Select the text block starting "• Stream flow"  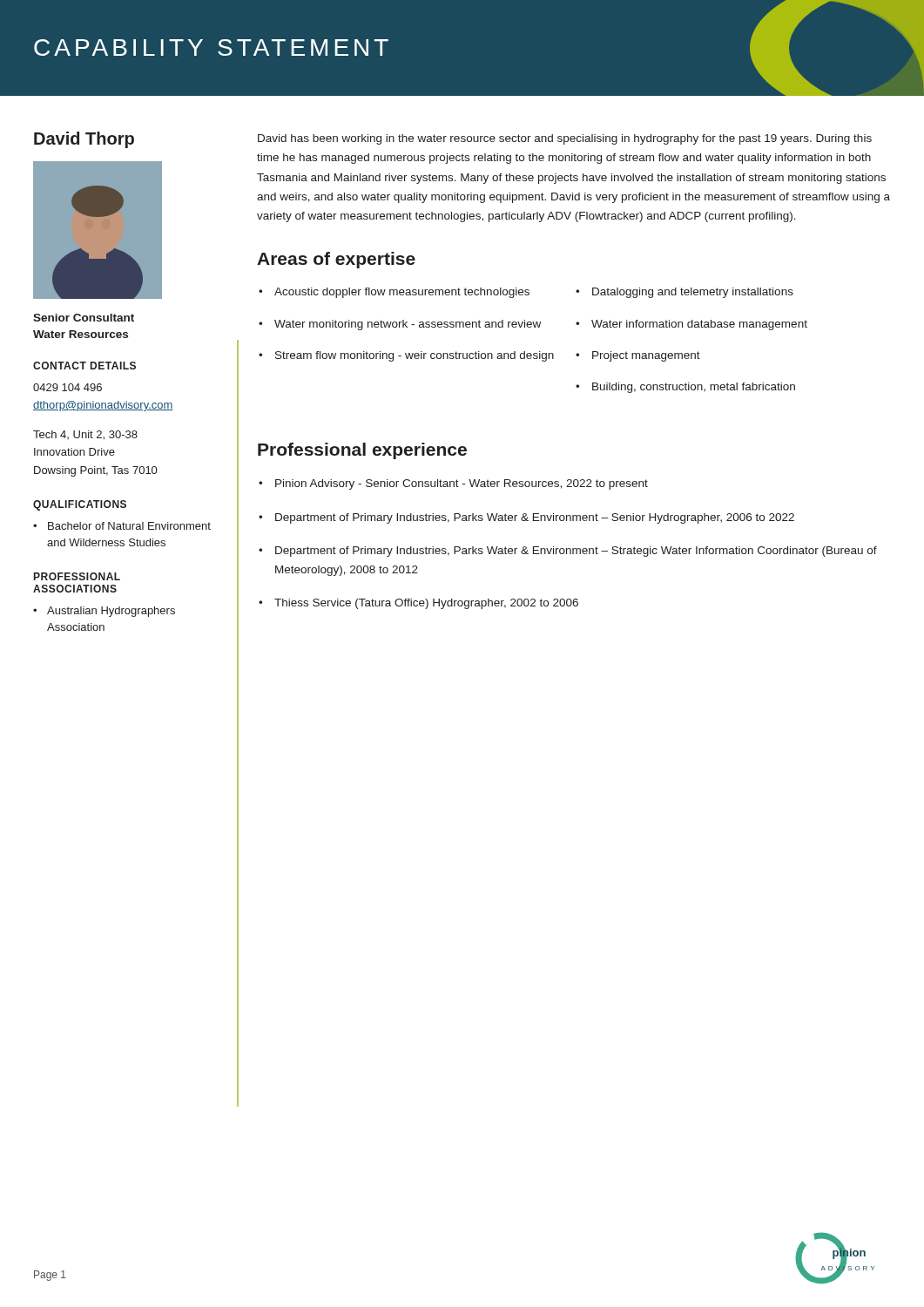click(x=406, y=355)
